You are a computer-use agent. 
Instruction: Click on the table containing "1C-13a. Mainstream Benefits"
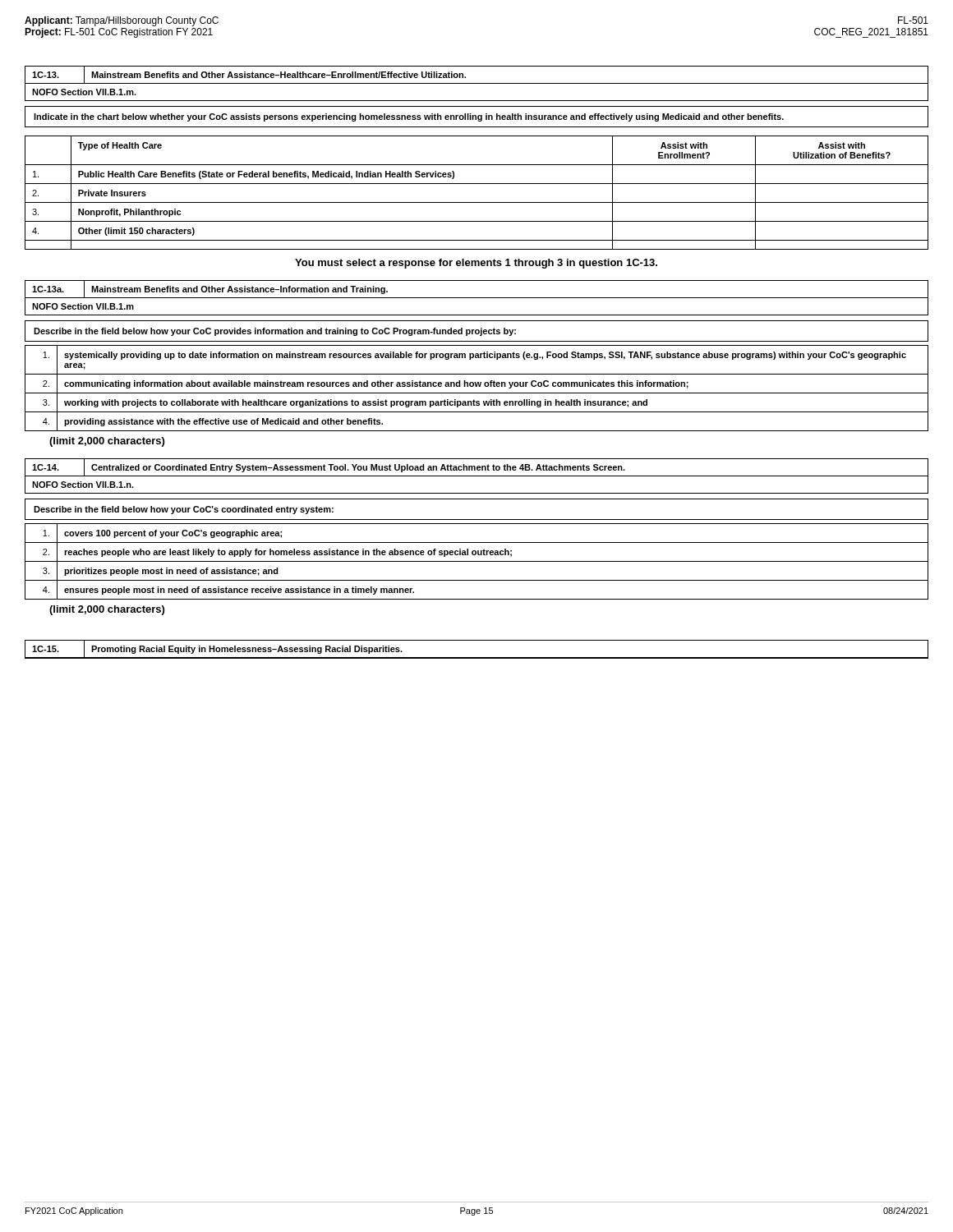[x=476, y=298]
